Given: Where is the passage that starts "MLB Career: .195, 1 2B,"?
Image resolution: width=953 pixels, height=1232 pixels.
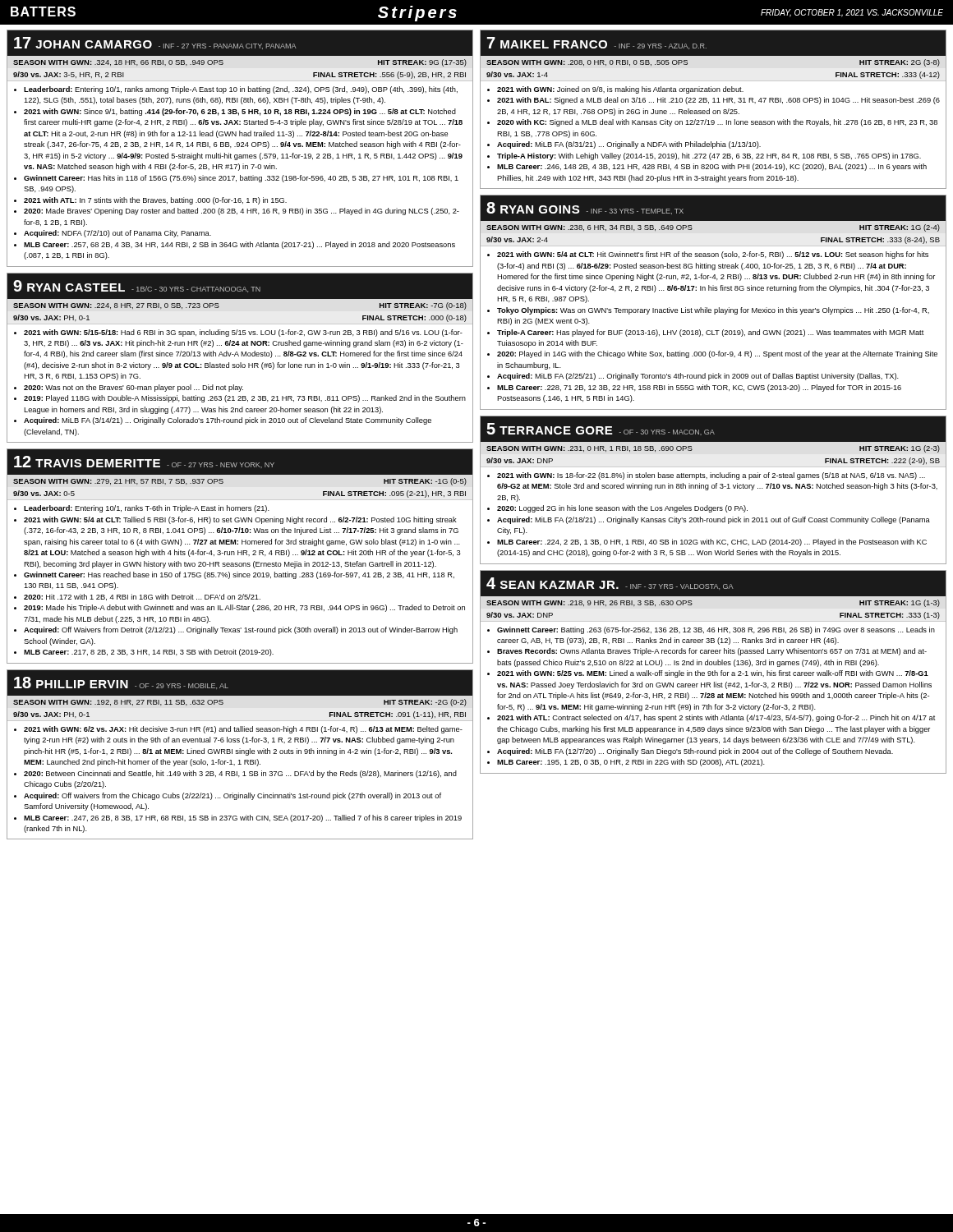Looking at the screenshot, I should coord(631,762).
